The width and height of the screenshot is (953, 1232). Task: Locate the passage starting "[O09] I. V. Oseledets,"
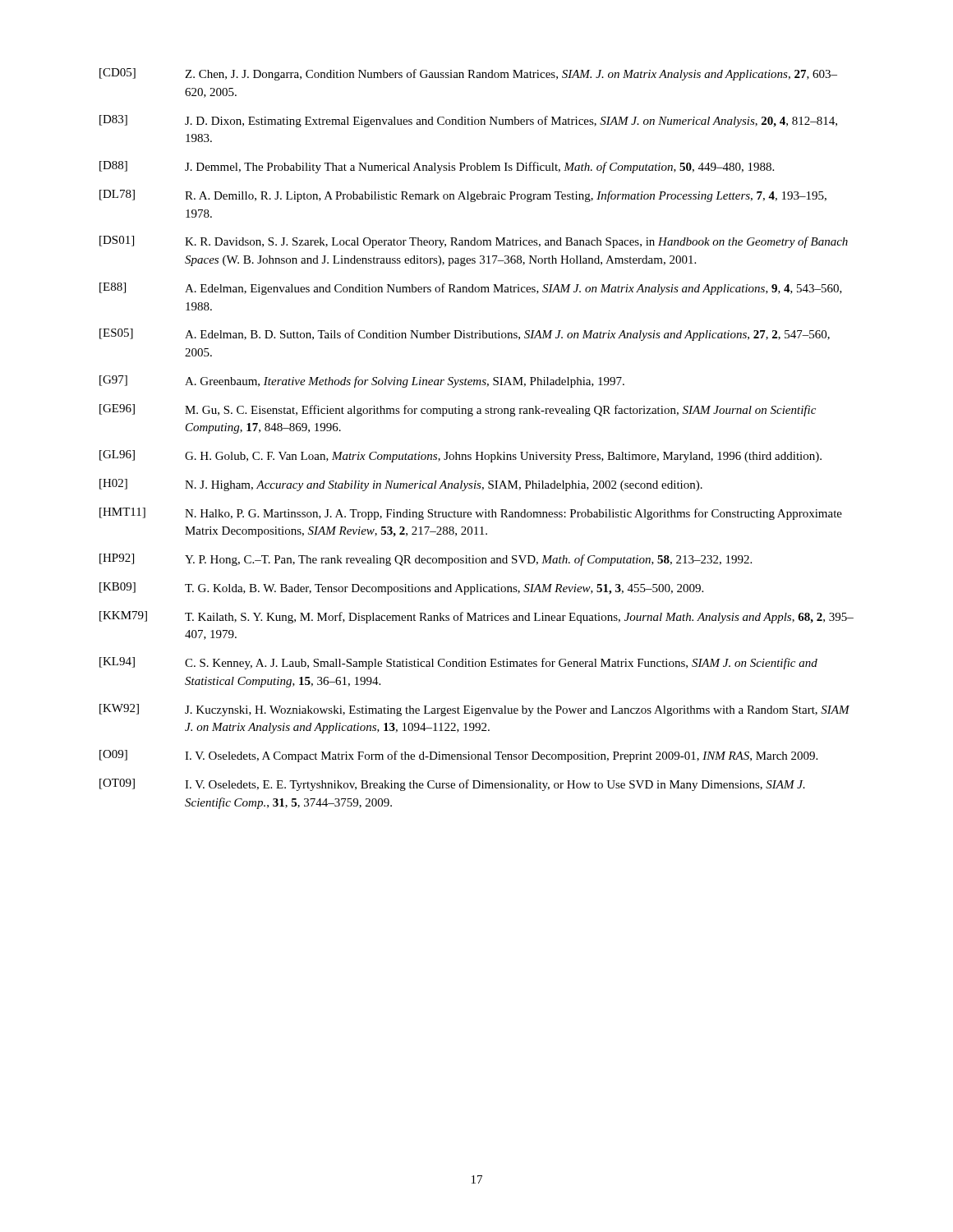click(x=476, y=762)
